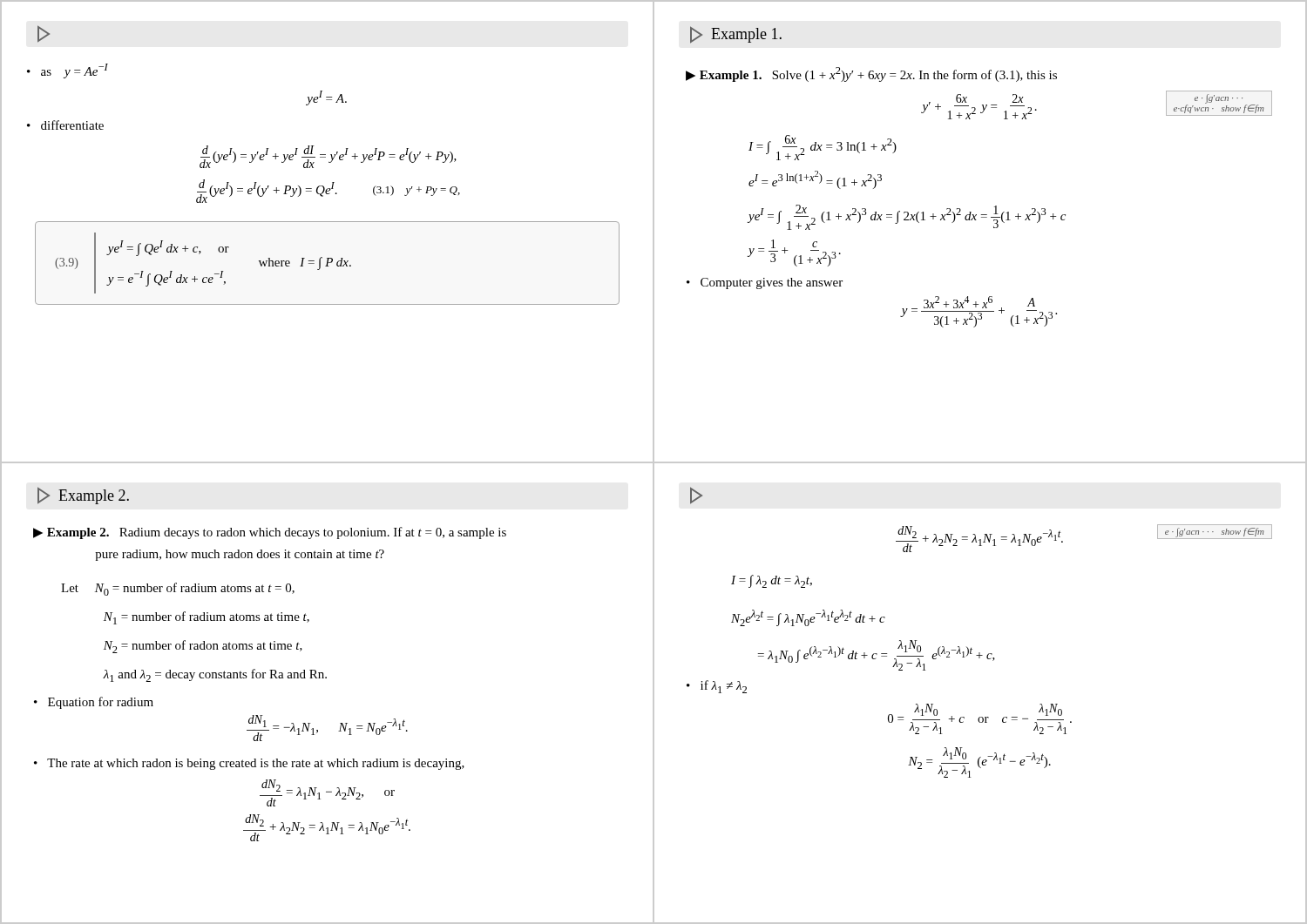
Task: Locate the text block starting "I = ∫ 6x1"
Action: pyautogui.click(x=989, y=199)
